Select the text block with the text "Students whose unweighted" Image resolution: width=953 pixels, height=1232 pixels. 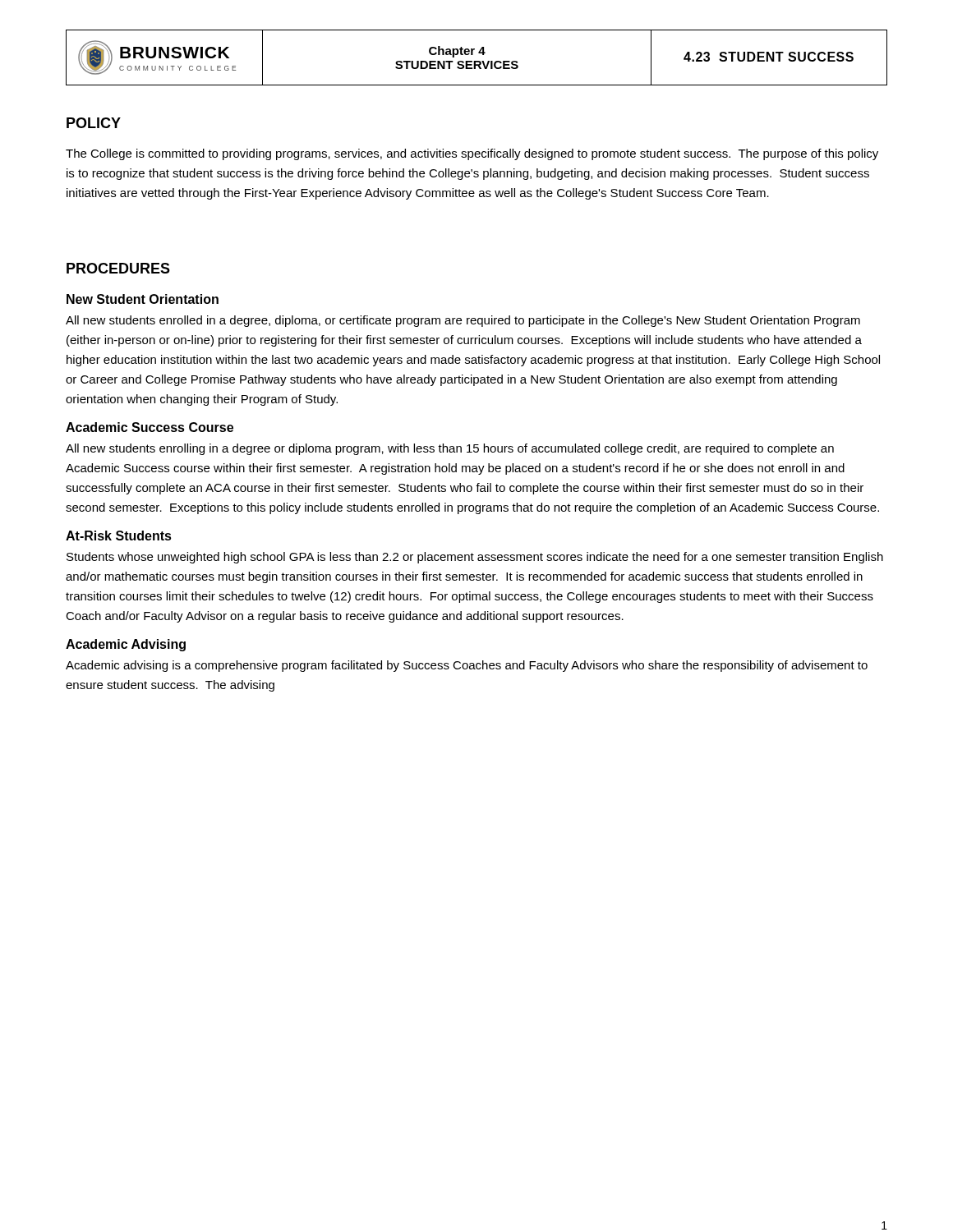tap(475, 586)
